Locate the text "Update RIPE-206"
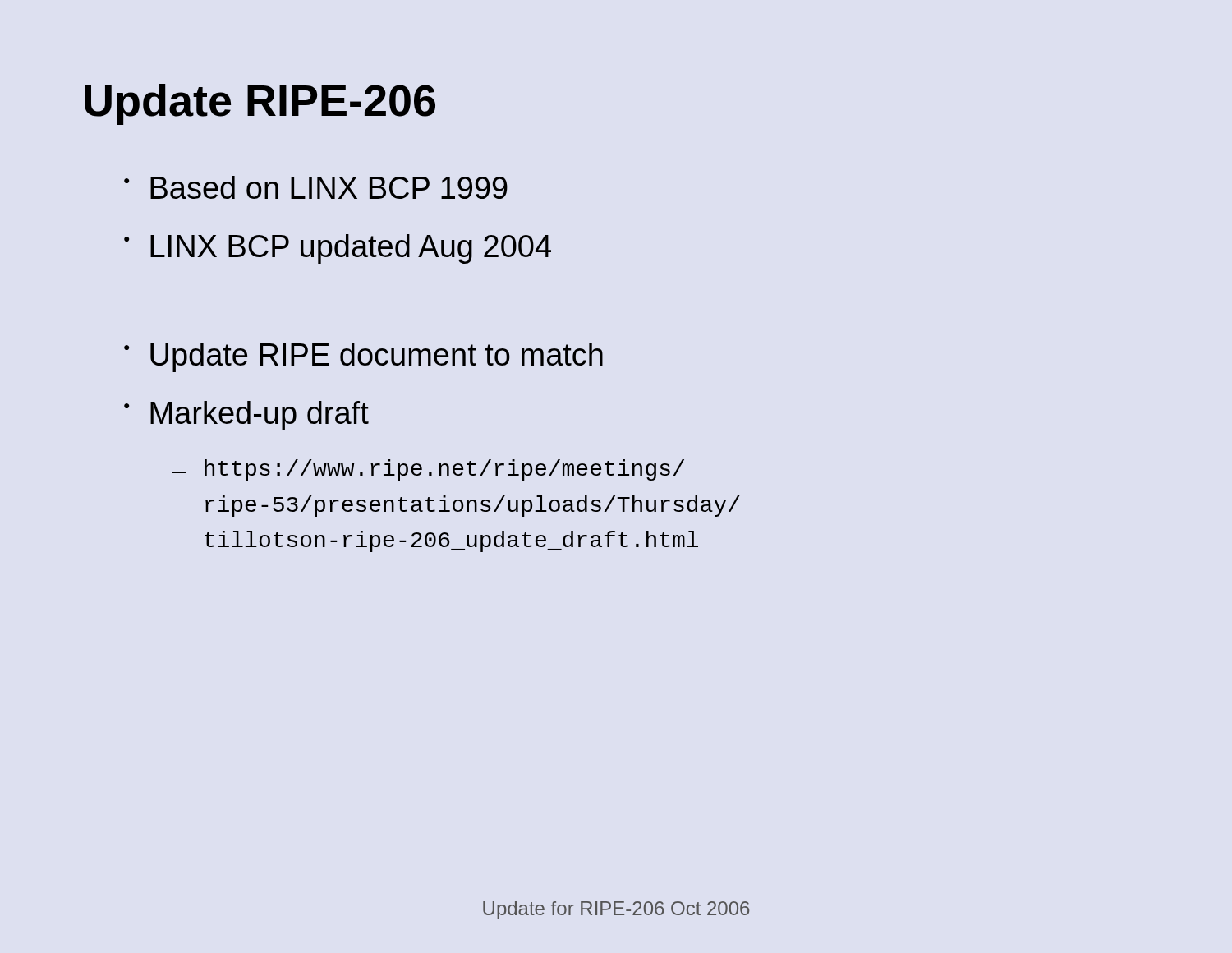Screen dimensions: 953x1232 click(x=260, y=104)
